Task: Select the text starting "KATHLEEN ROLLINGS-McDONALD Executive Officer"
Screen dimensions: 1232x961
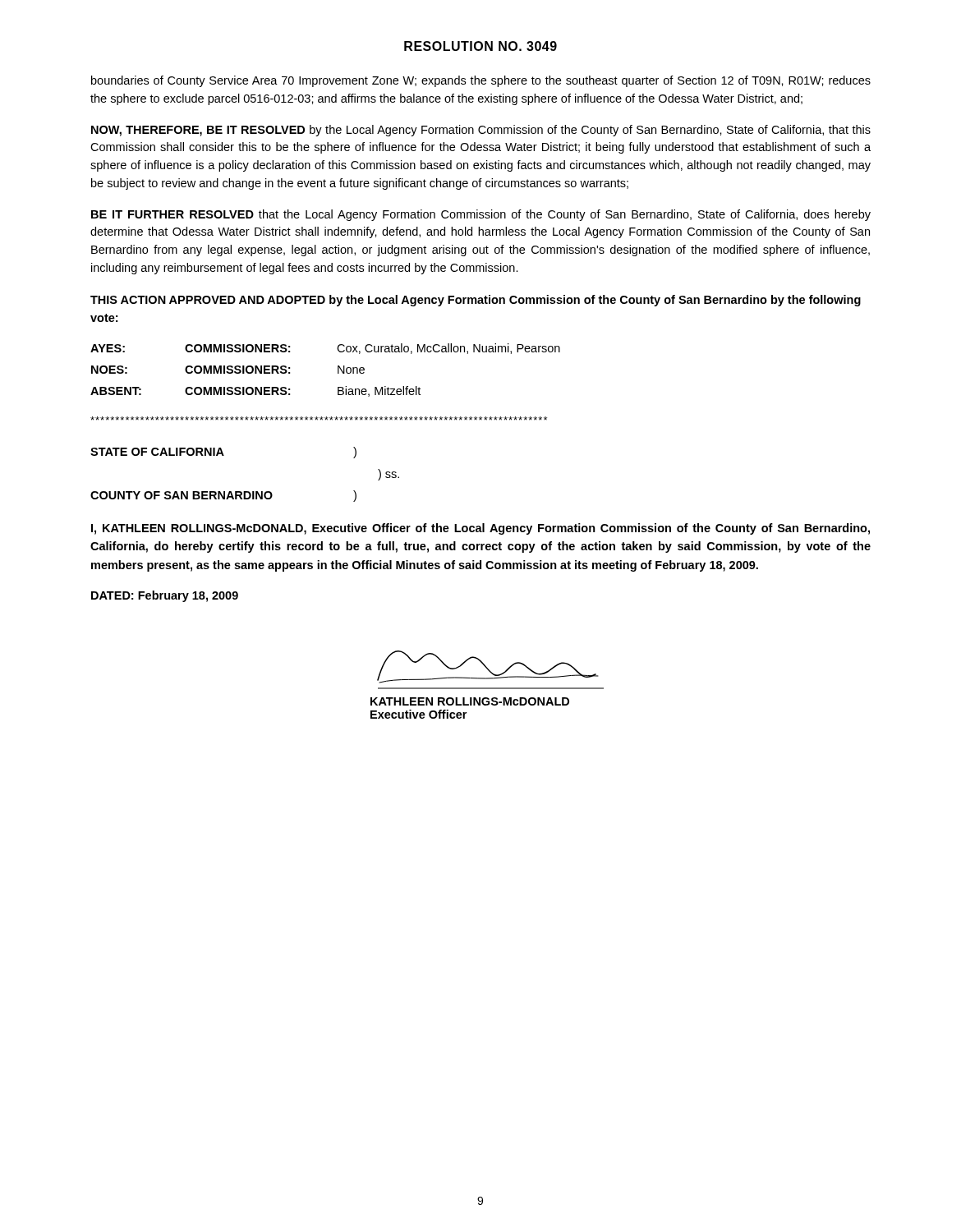Action: tap(470, 701)
